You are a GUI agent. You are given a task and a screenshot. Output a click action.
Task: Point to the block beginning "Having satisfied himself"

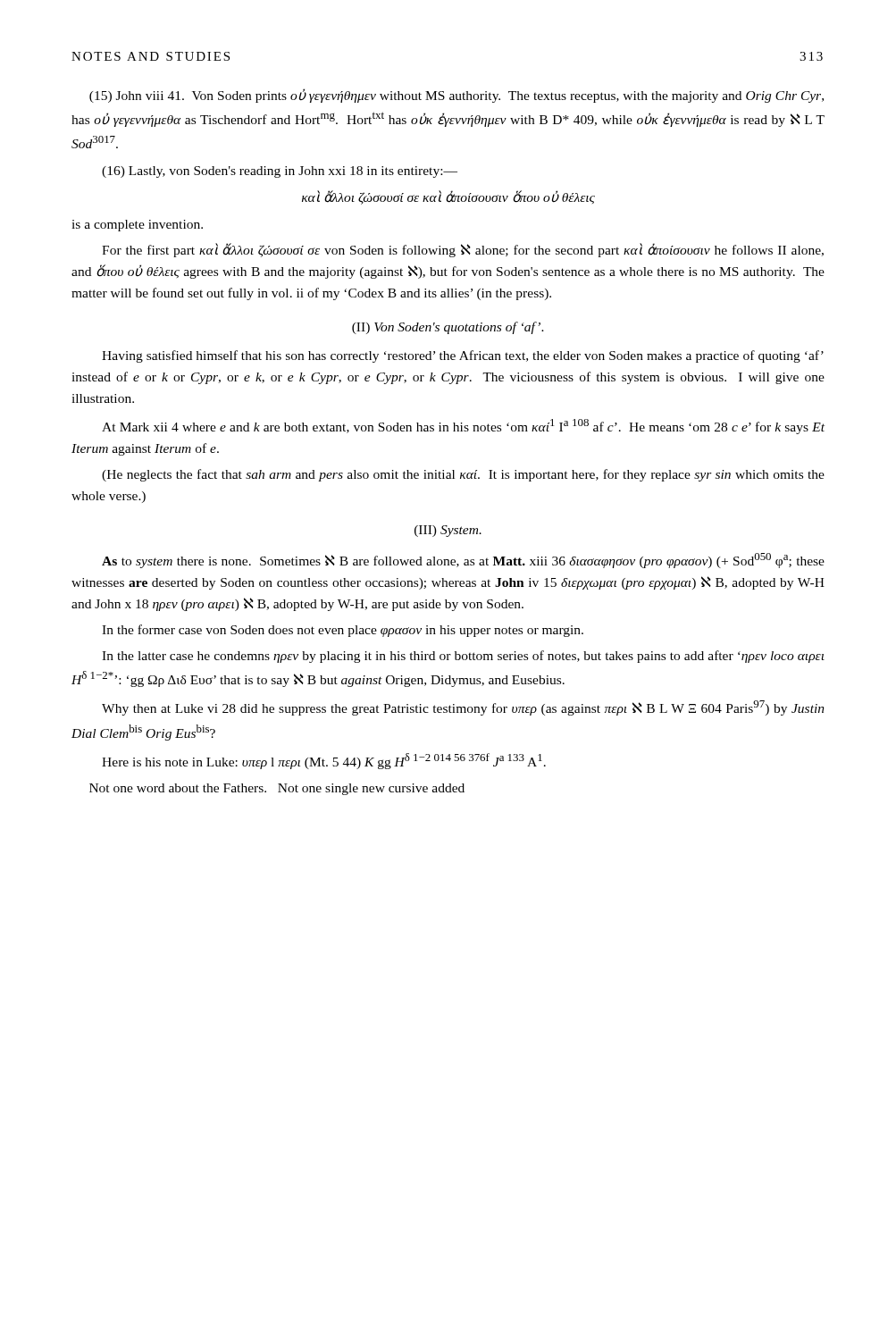(448, 376)
